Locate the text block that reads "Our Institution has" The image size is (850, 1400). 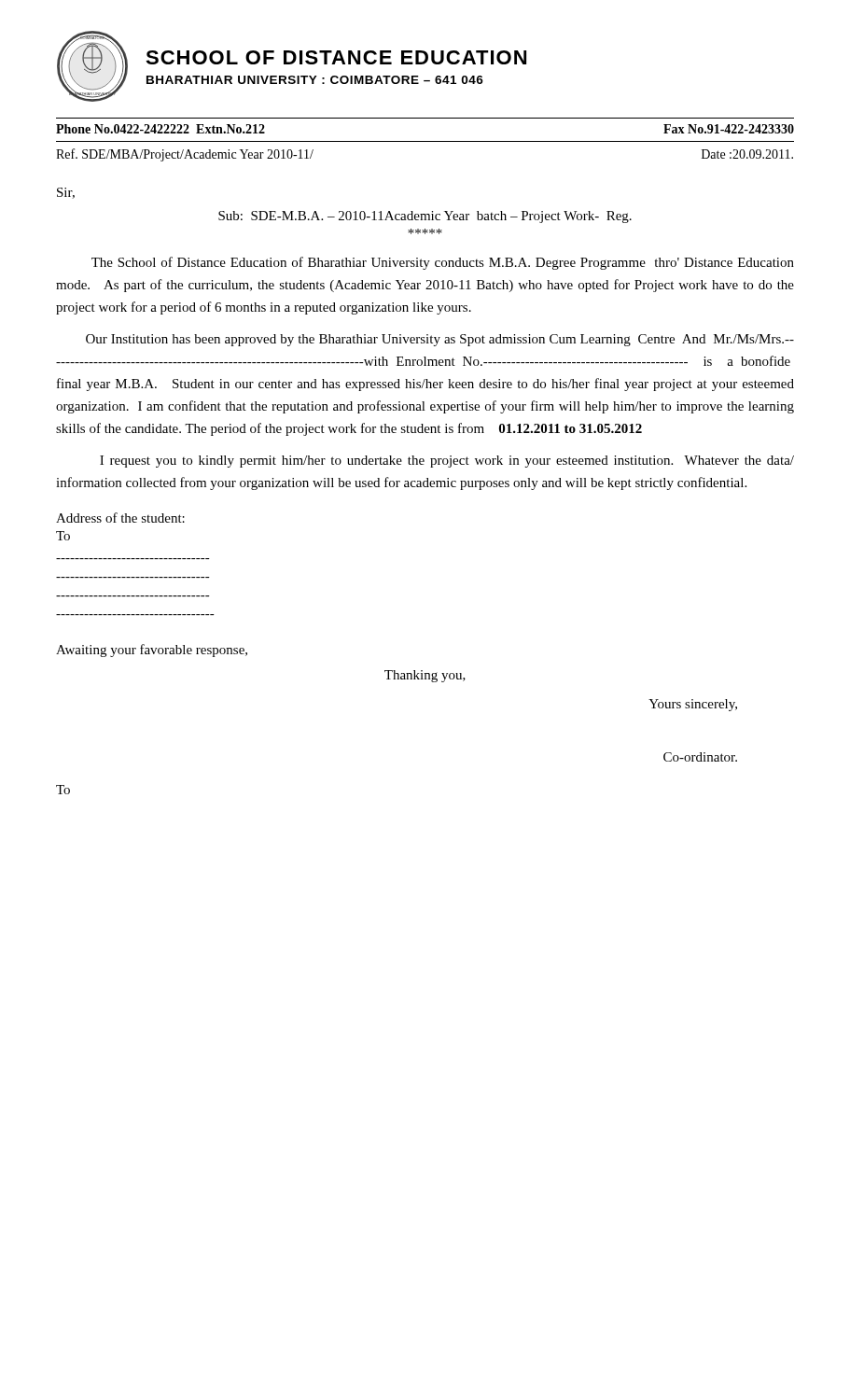pos(425,384)
